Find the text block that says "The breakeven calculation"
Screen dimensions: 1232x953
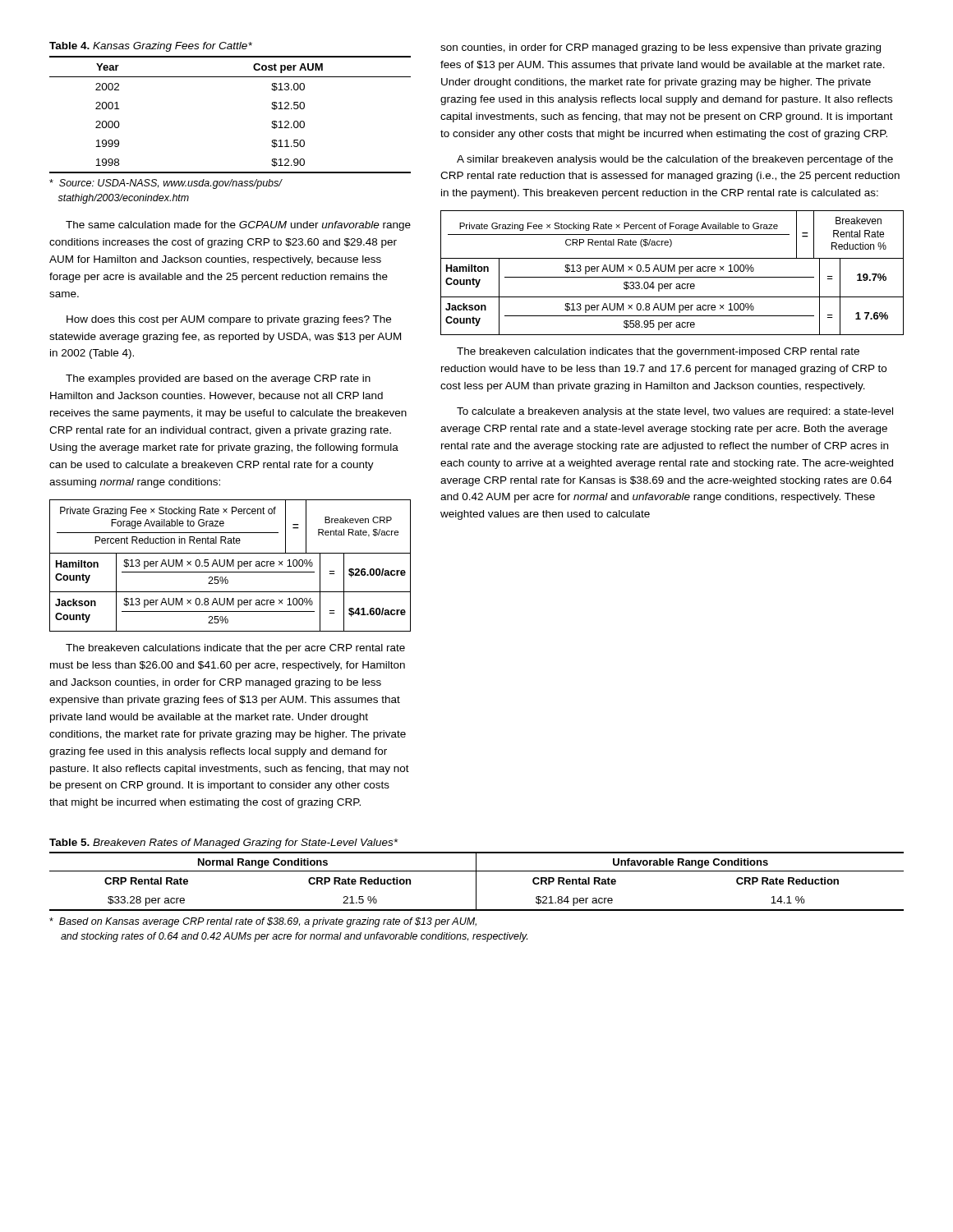pos(664,368)
